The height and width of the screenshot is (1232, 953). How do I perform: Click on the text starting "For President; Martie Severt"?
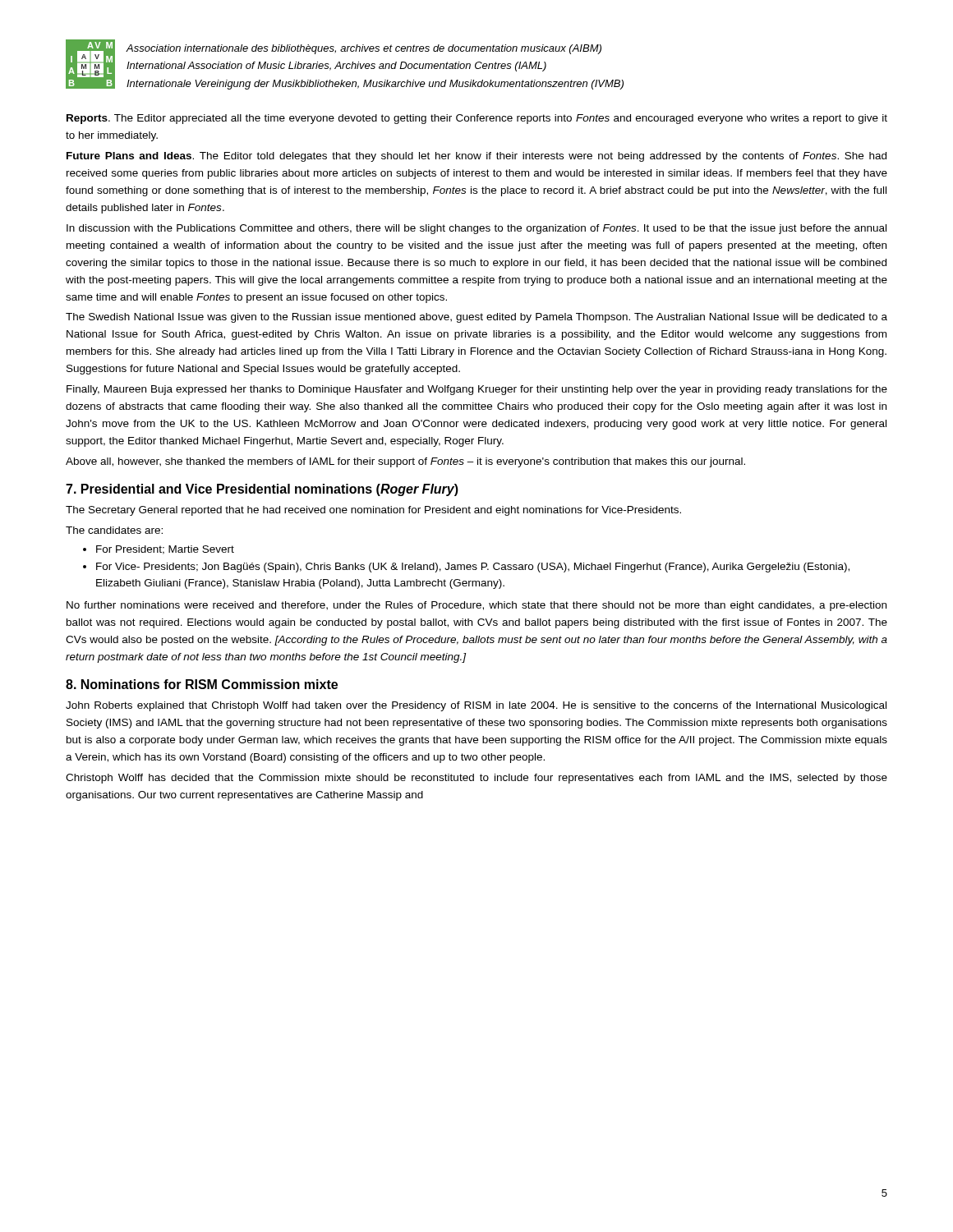click(165, 549)
